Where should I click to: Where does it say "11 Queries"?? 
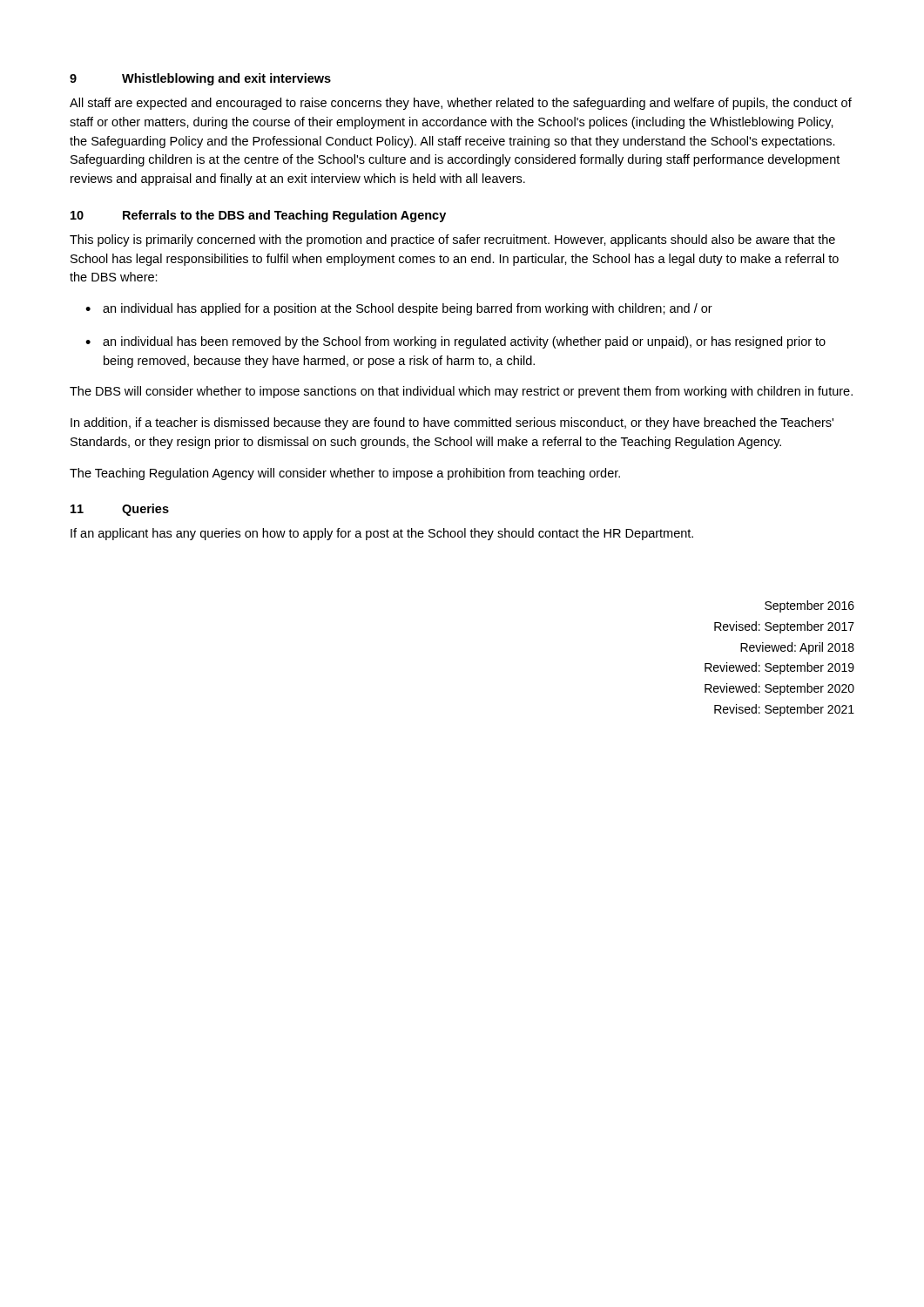tap(119, 509)
